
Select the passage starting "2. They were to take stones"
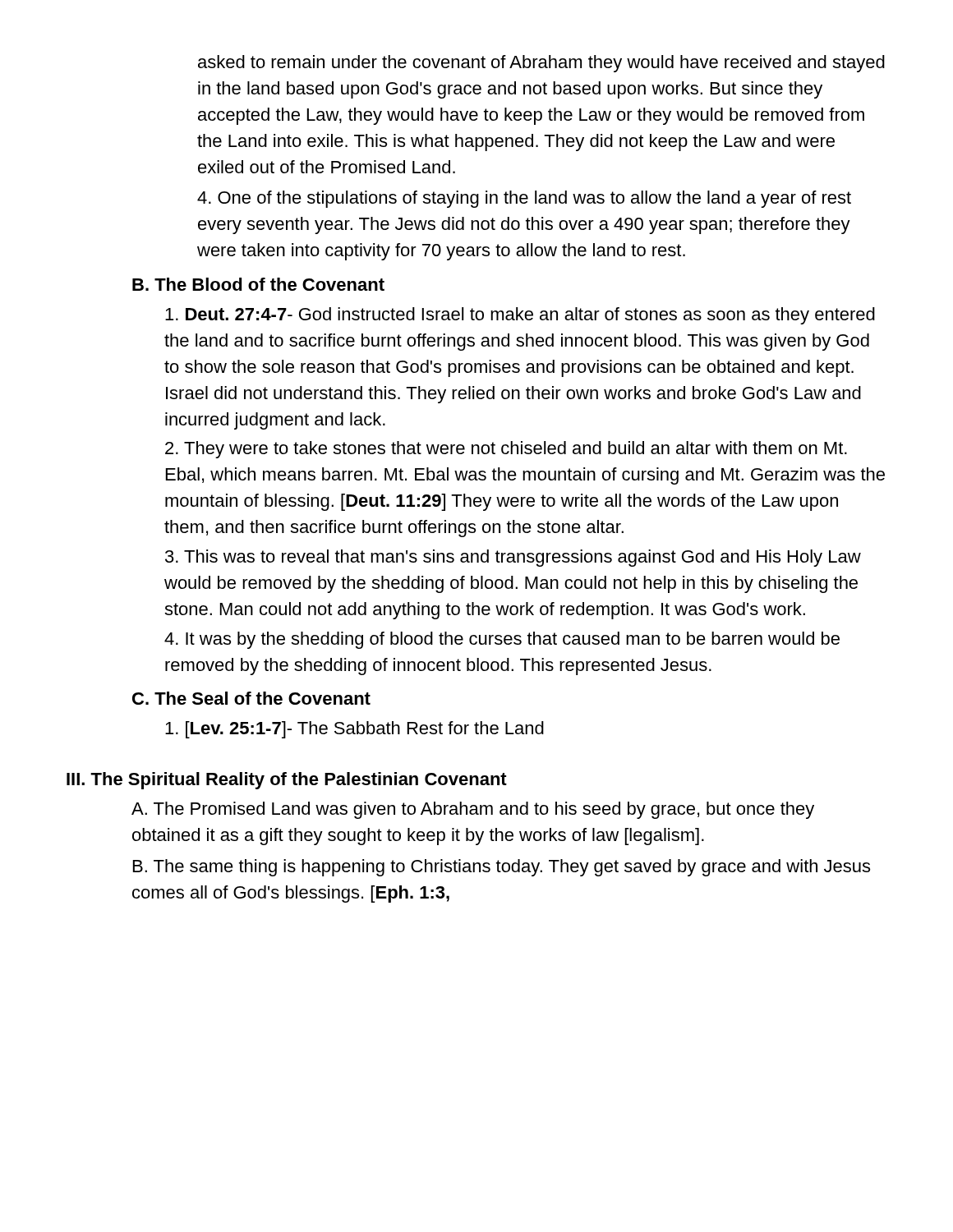click(x=525, y=488)
